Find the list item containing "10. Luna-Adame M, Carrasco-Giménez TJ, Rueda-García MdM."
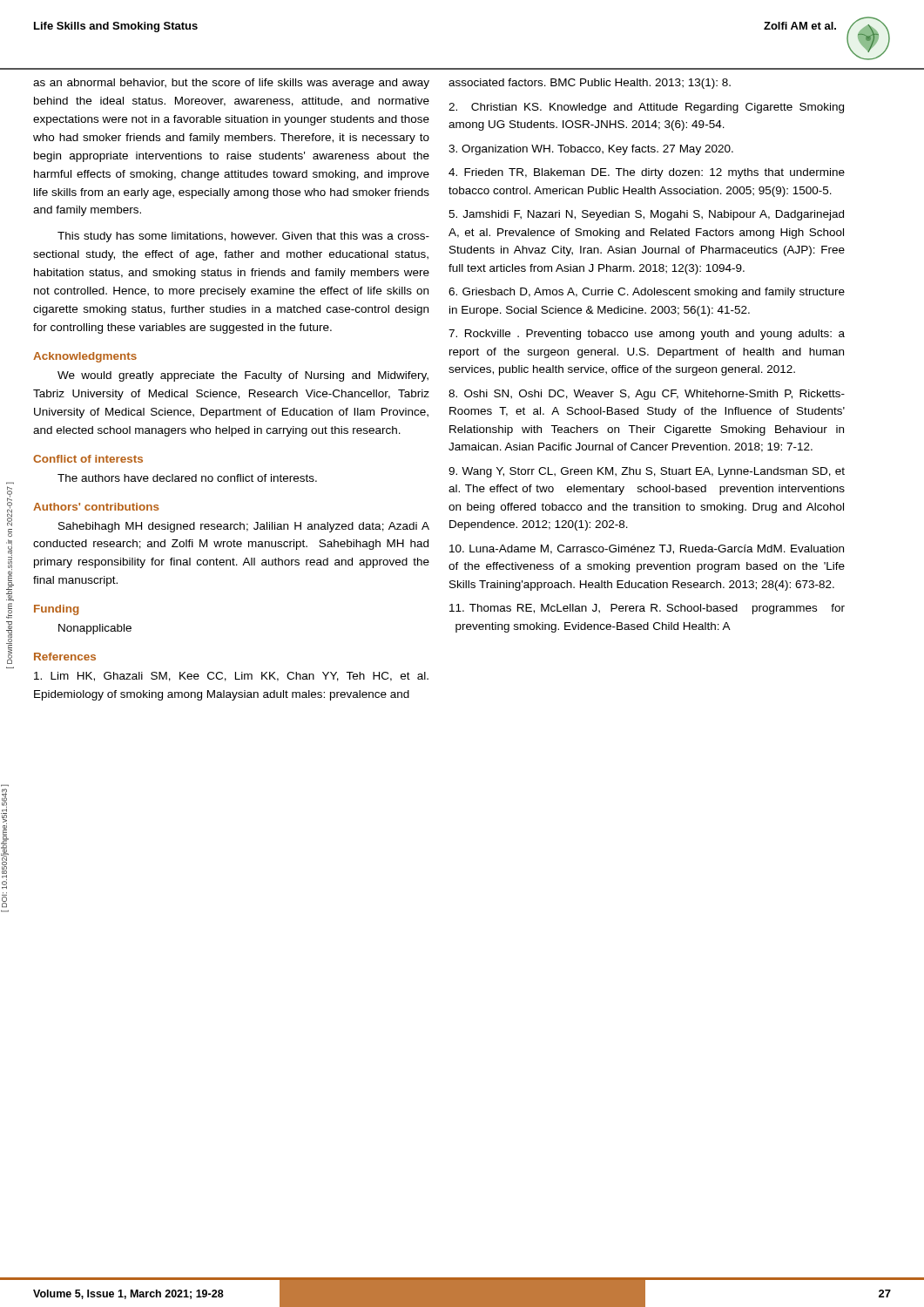Viewport: 924px width, 1307px height. (647, 567)
